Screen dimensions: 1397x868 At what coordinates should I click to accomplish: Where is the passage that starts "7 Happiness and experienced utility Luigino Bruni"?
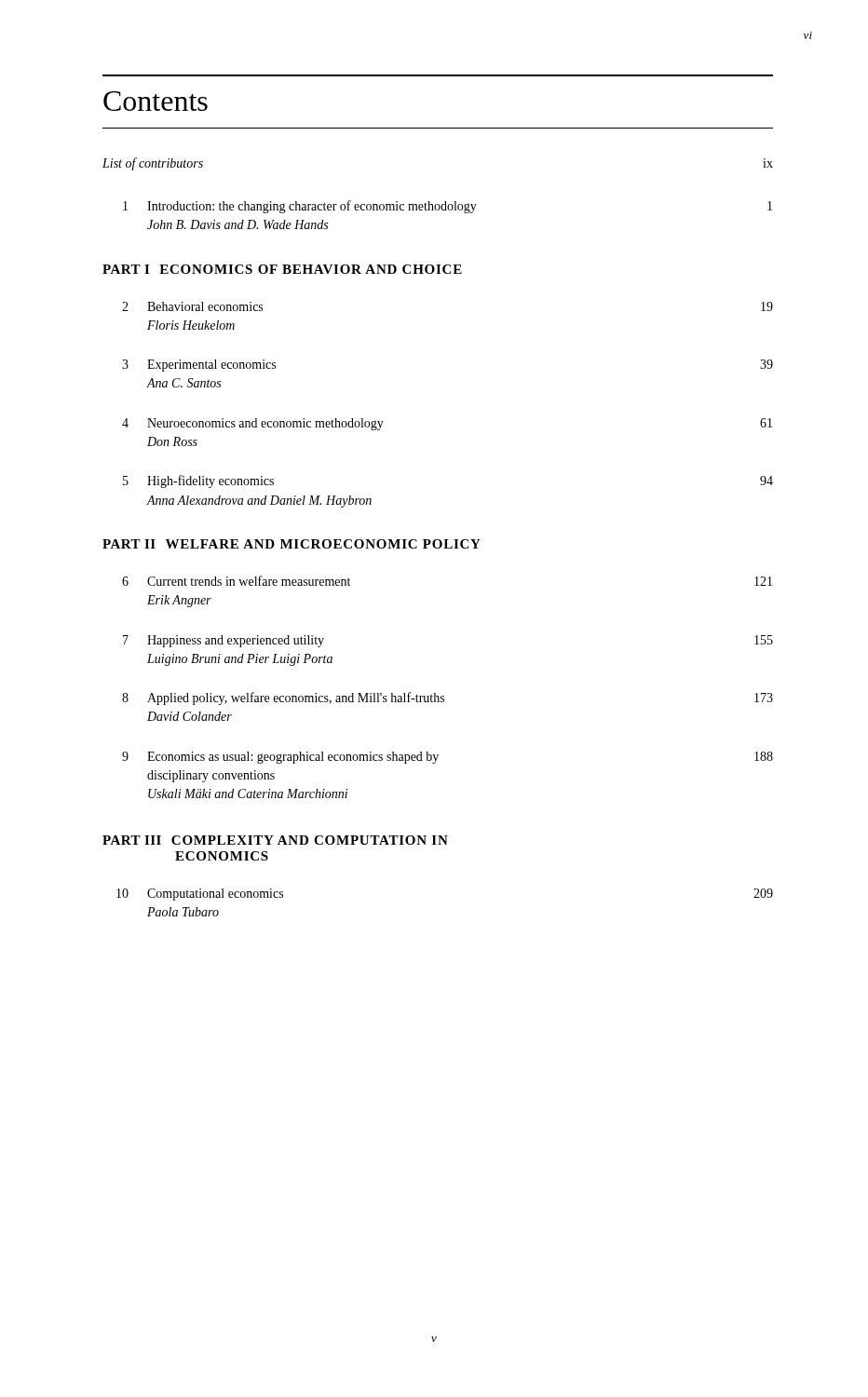(240, 641)
